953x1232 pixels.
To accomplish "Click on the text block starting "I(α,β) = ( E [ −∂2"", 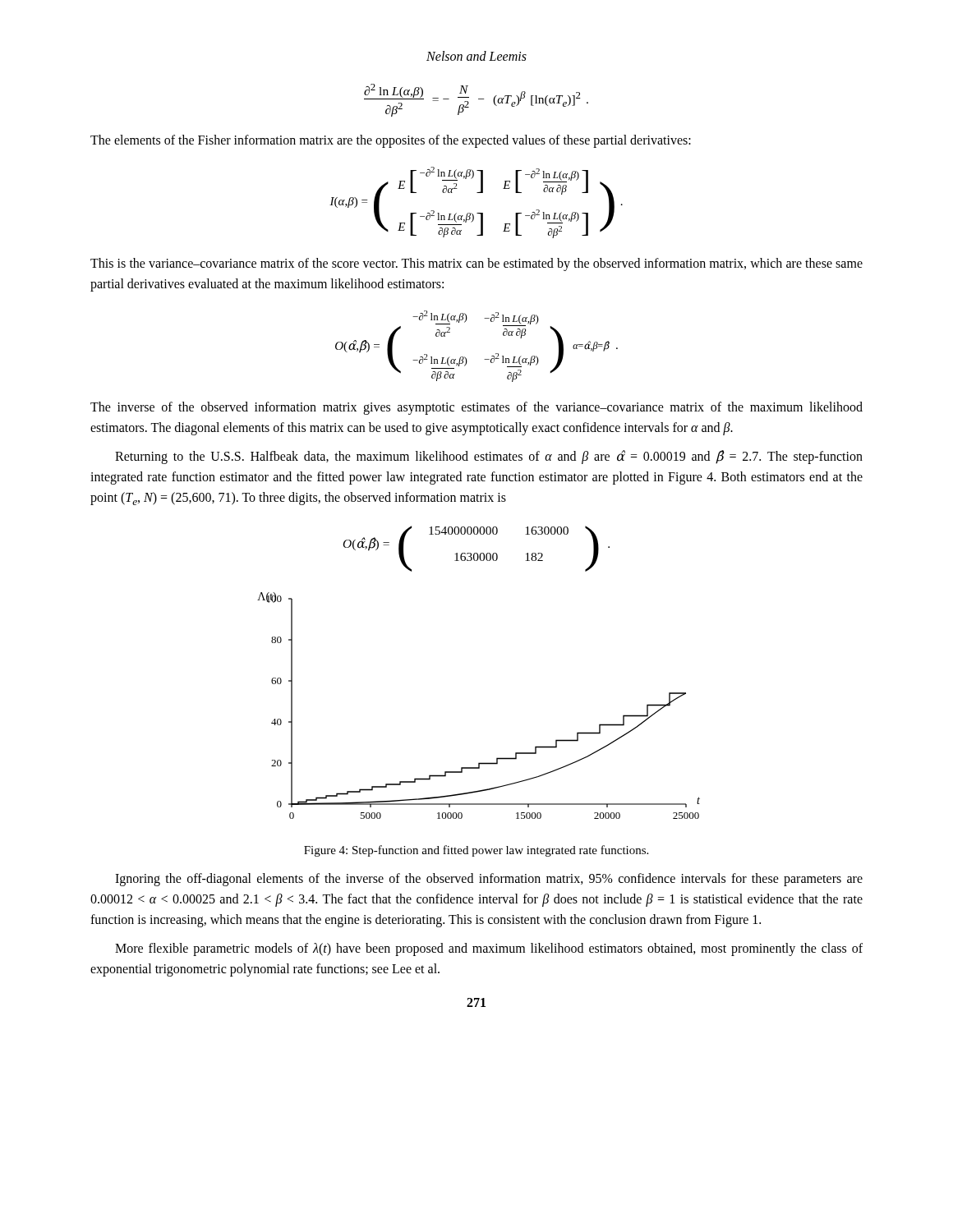I will (476, 202).
